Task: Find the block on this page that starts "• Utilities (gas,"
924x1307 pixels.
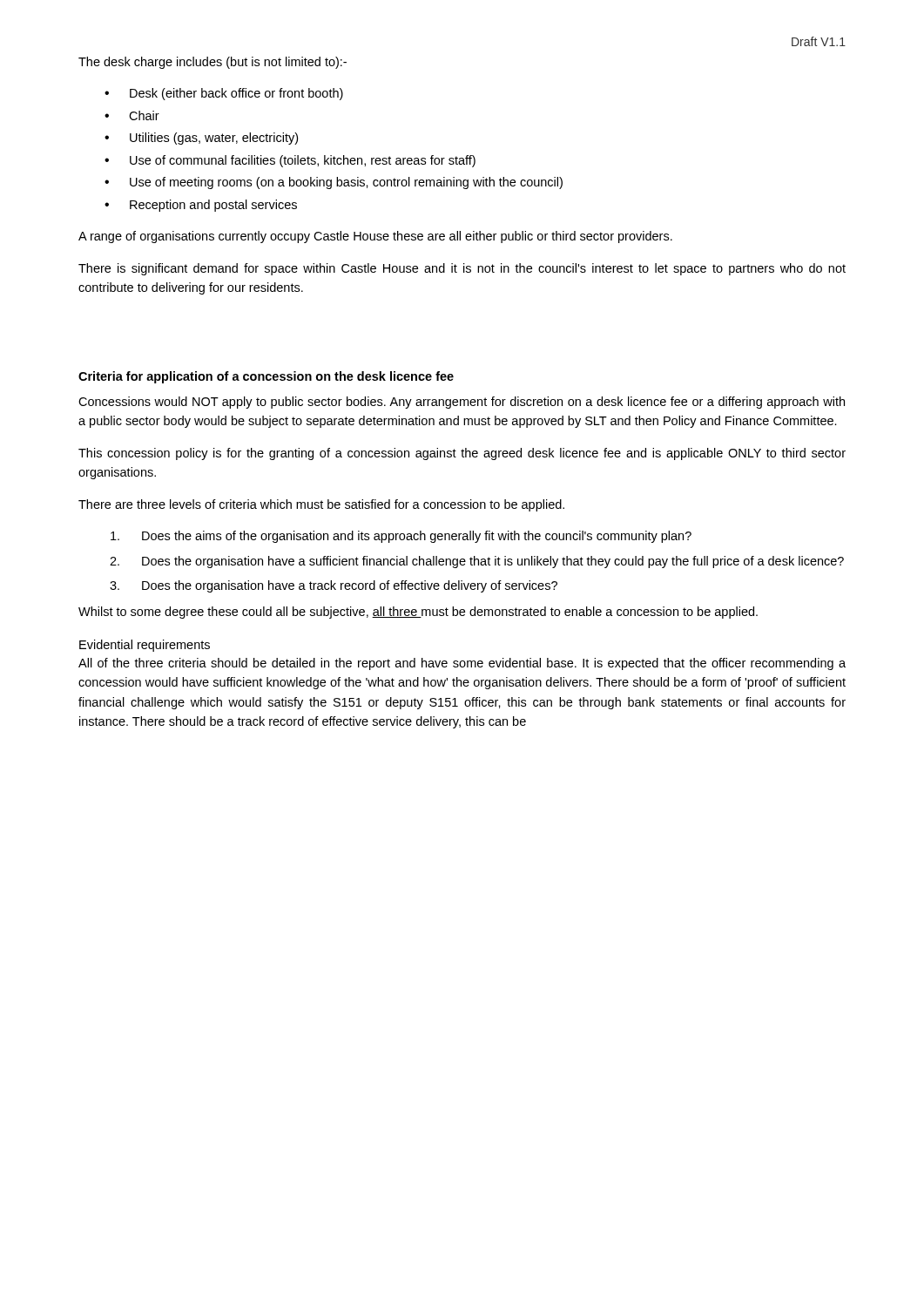Action: (x=201, y=139)
